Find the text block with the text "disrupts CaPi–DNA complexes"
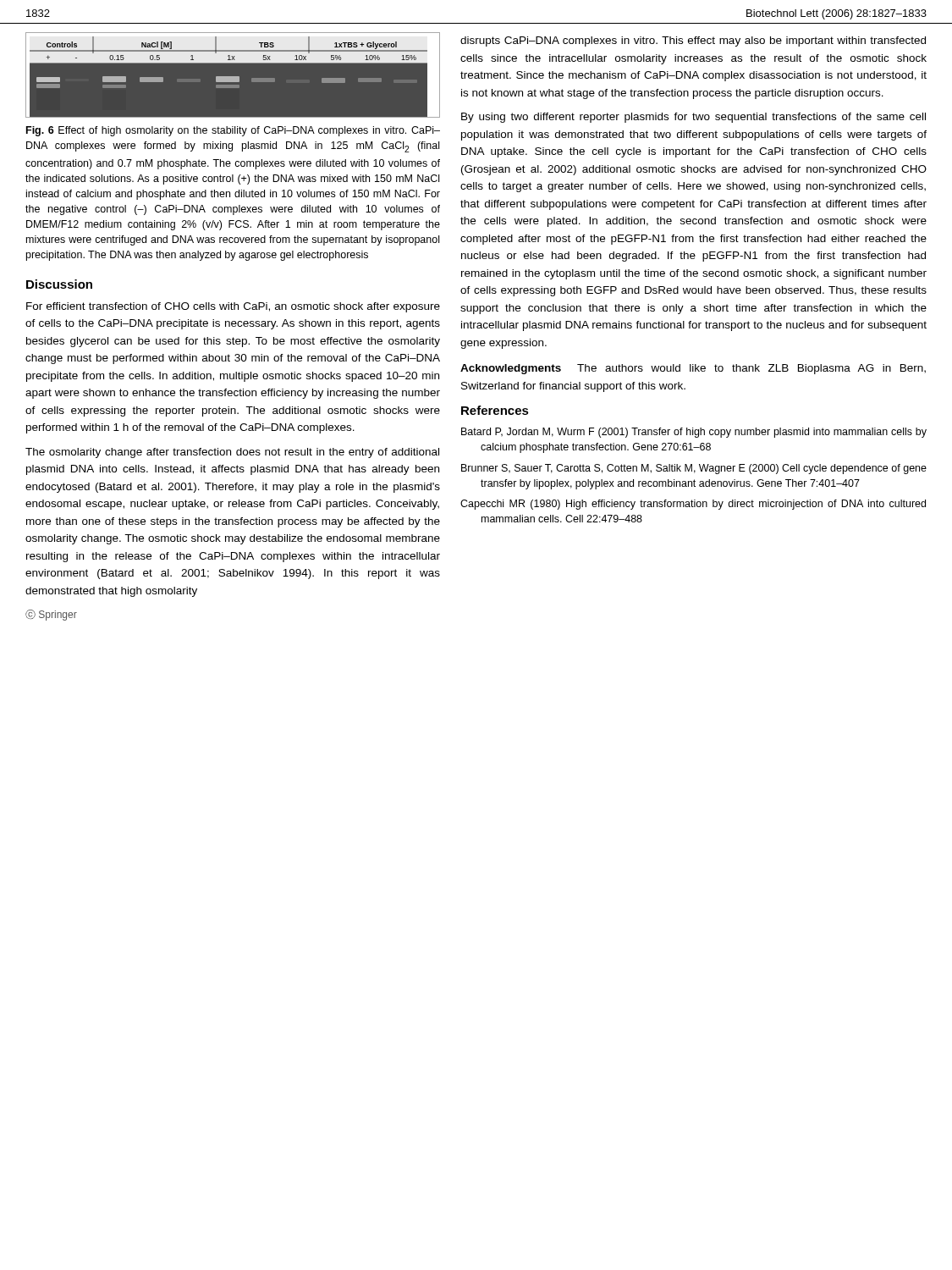This screenshot has width=952, height=1270. point(693,66)
